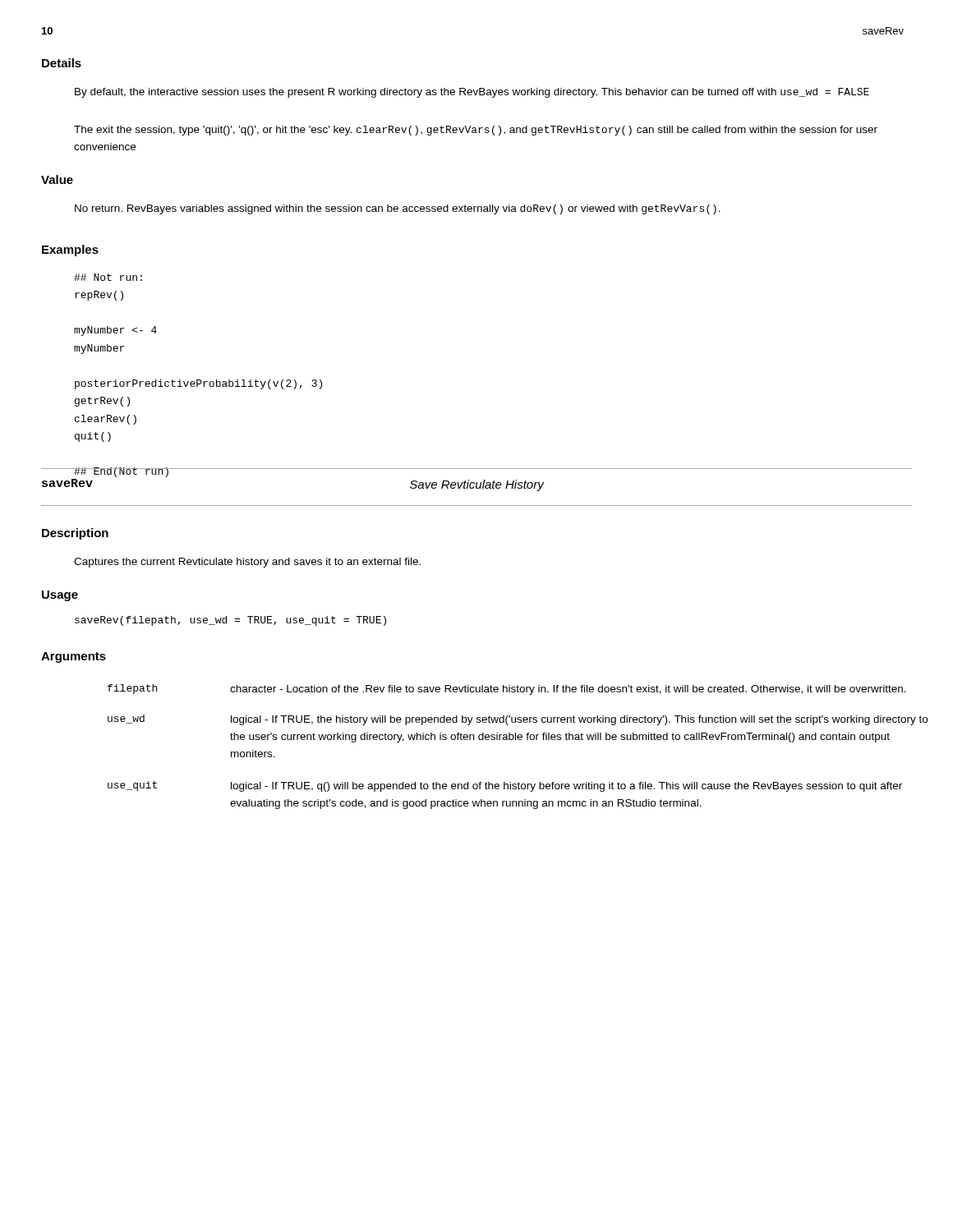Viewport: 953px width, 1232px height.
Task: Find the text starting "The exit the session, type 'quit()',"
Action: pos(476,138)
